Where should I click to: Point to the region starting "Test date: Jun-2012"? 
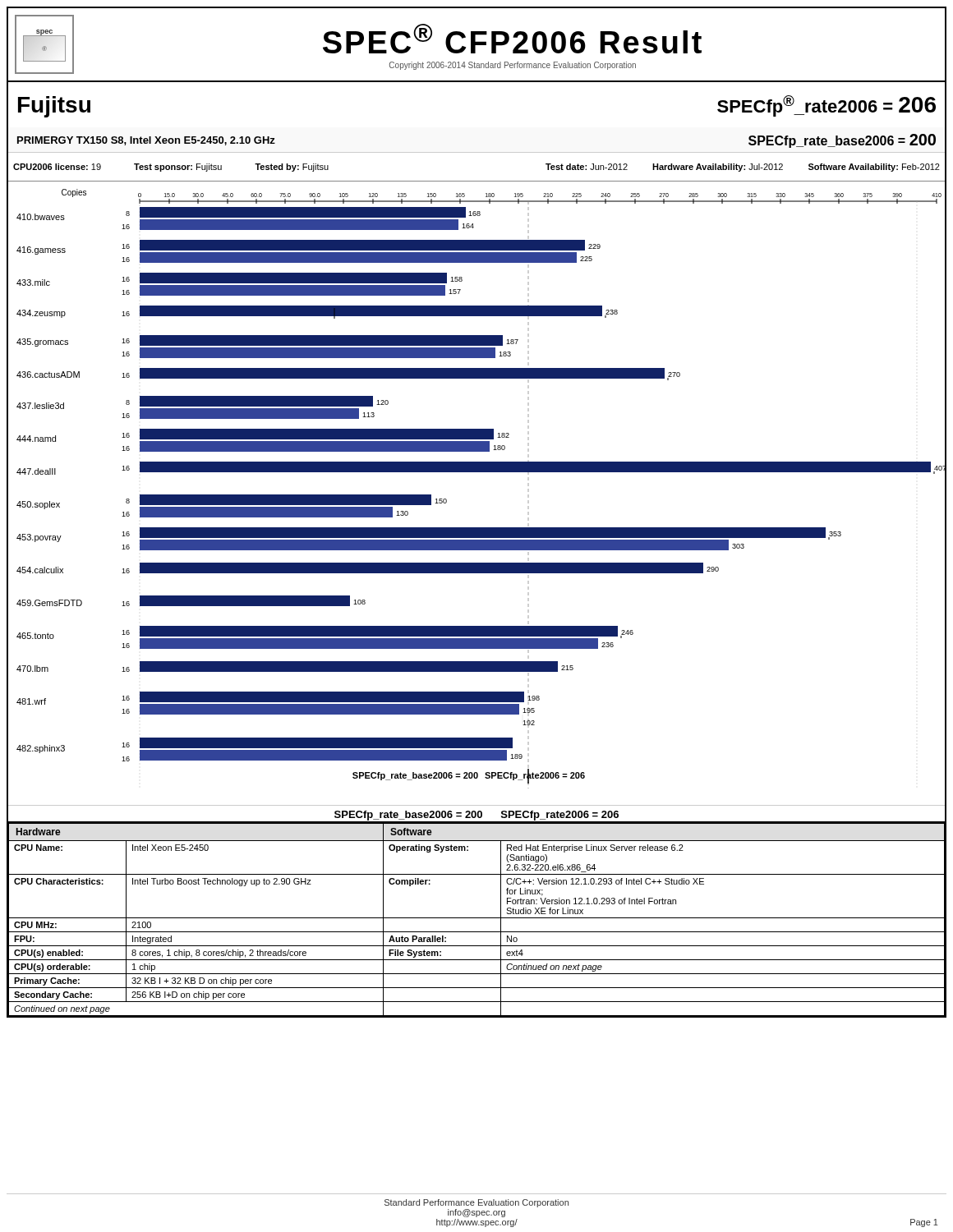(587, 166)
